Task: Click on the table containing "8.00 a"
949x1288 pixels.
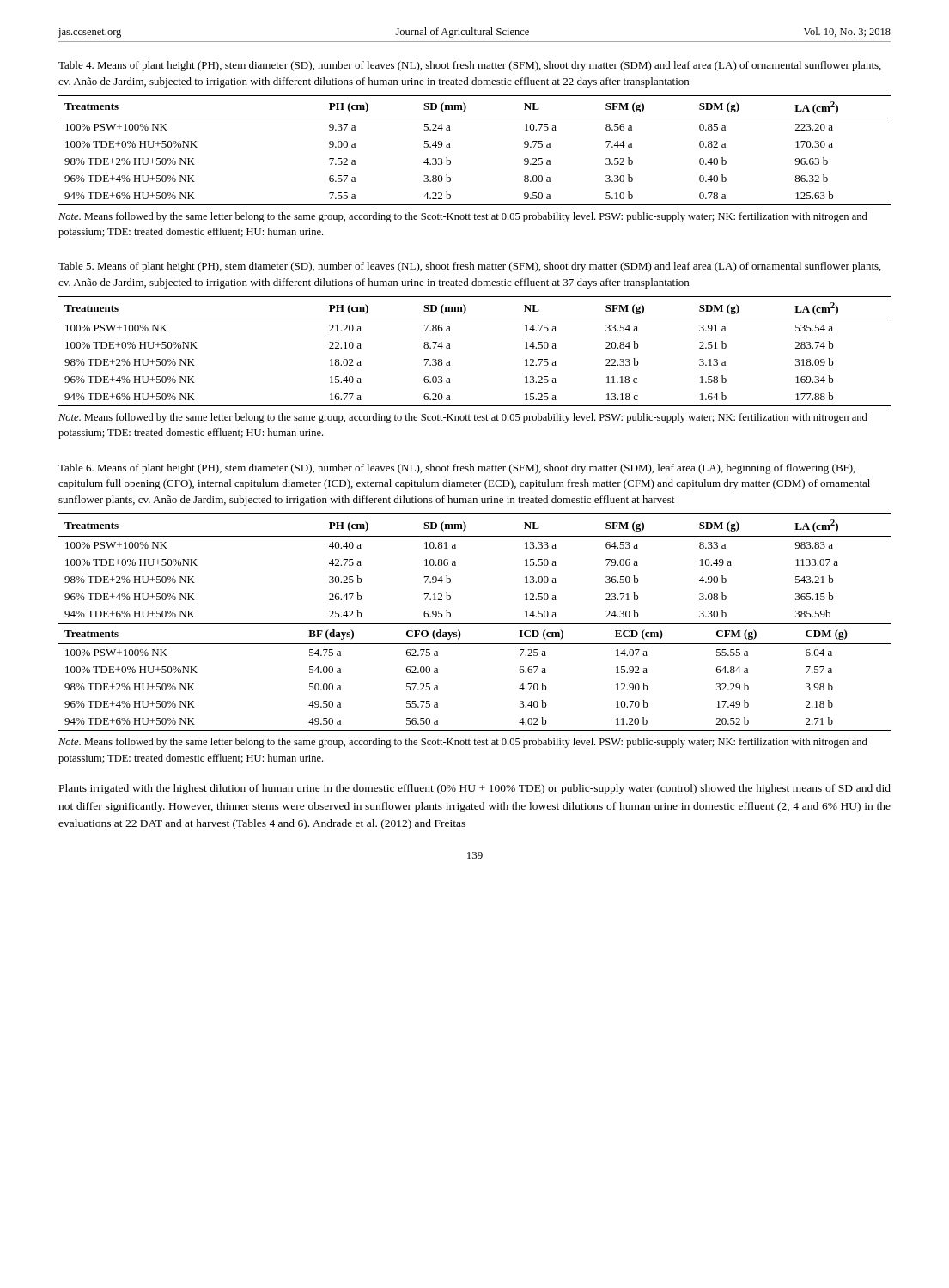Action: point(474,150)
